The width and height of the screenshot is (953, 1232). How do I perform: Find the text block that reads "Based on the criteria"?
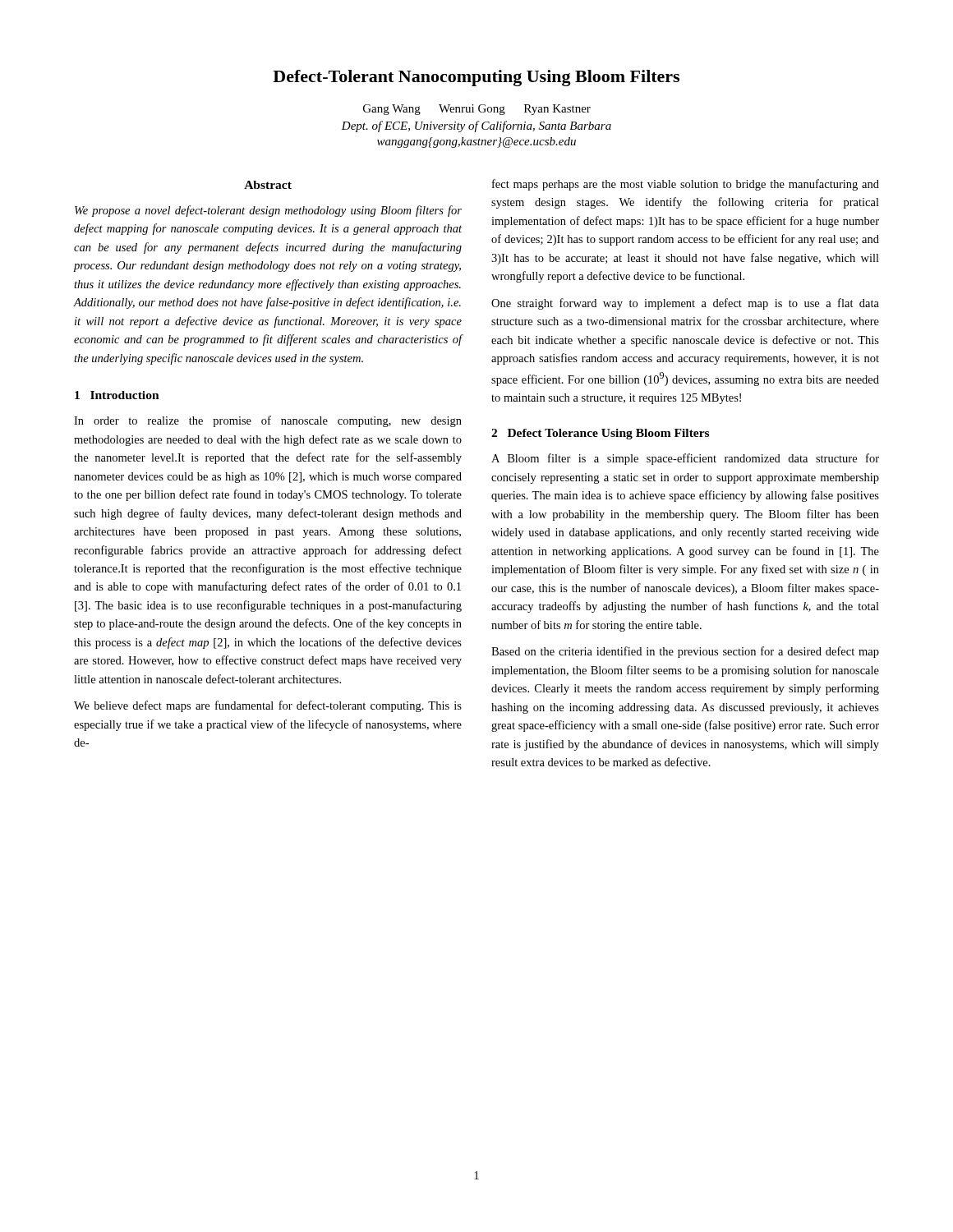(685, 707)
